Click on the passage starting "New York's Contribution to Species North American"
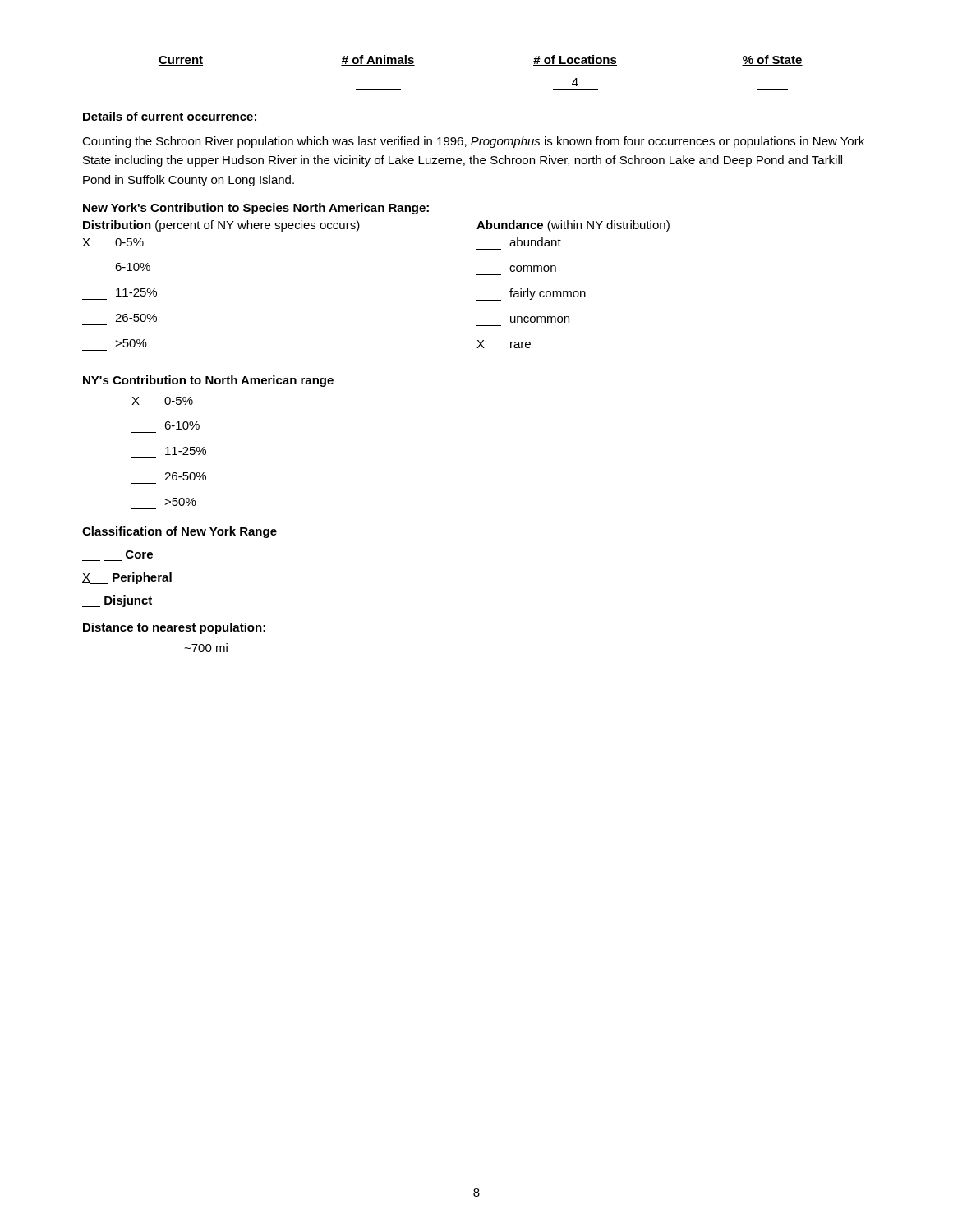Screen dimensions: 1232x953 pos(256,207)
